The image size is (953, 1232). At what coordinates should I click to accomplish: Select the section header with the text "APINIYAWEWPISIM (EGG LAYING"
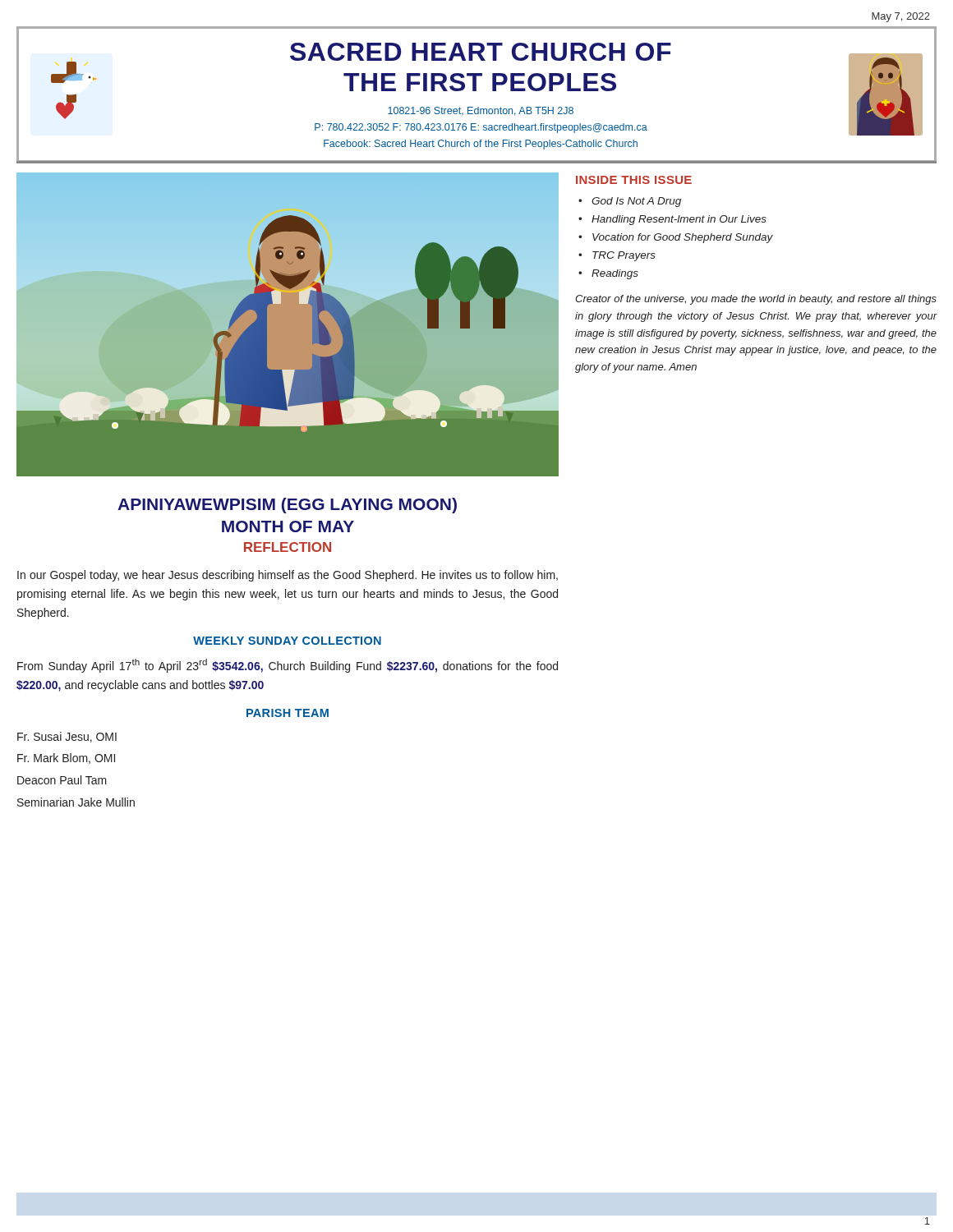tap(288, 515)
